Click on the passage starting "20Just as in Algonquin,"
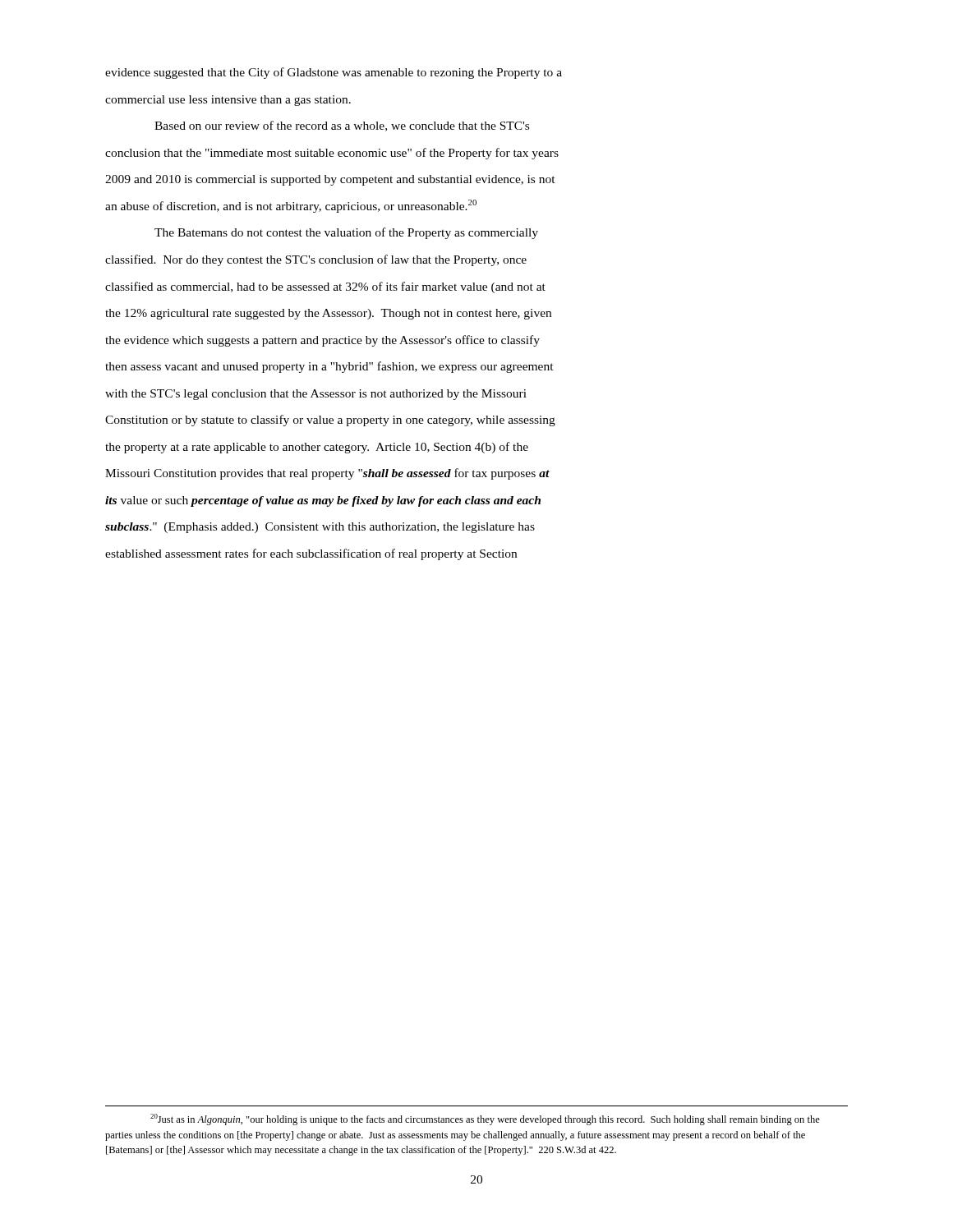Image resolution: width=953 pixels, height=1232 pixels. click(476, 1134)
